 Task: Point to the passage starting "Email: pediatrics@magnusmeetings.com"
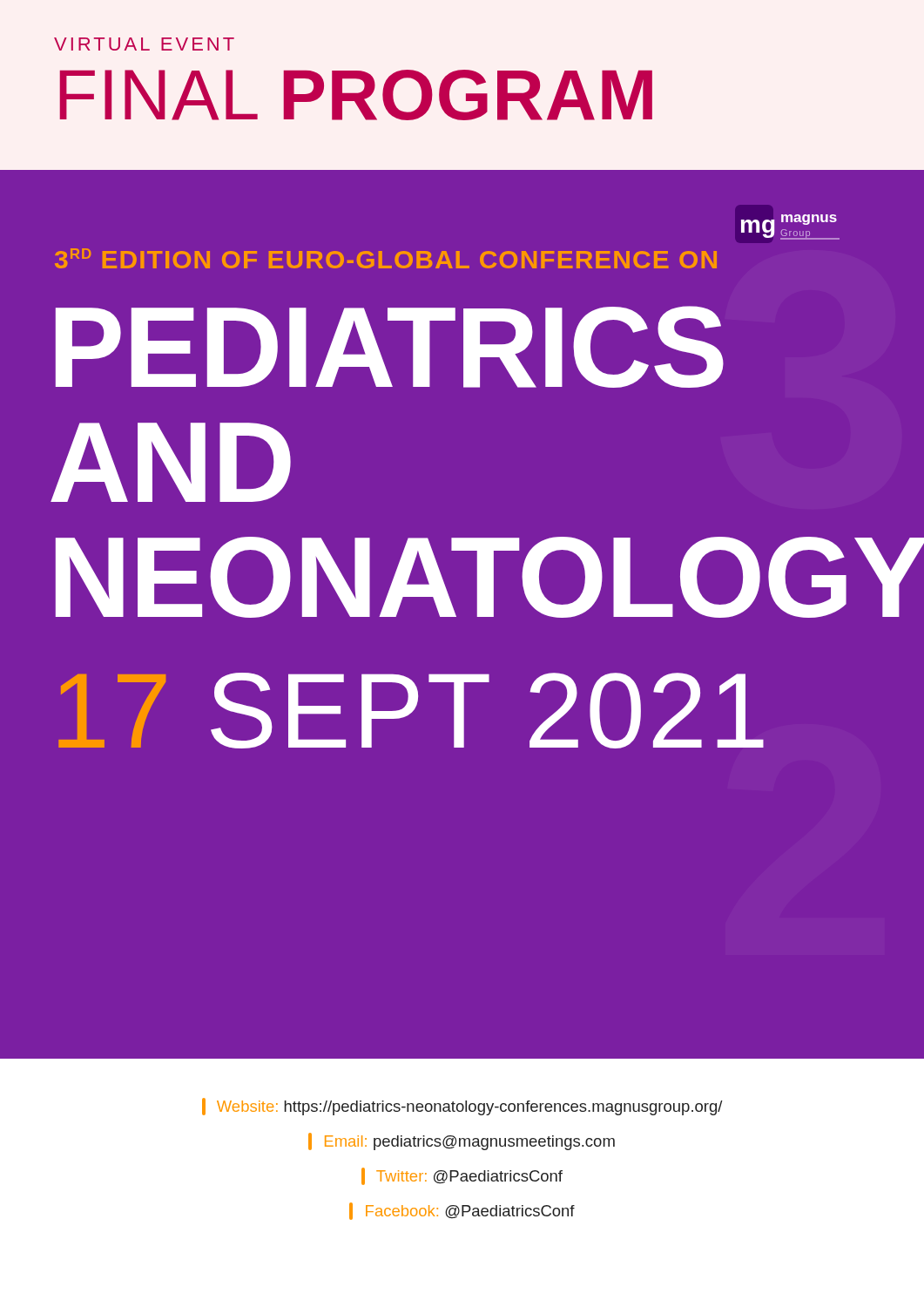tap(462, 1141)
